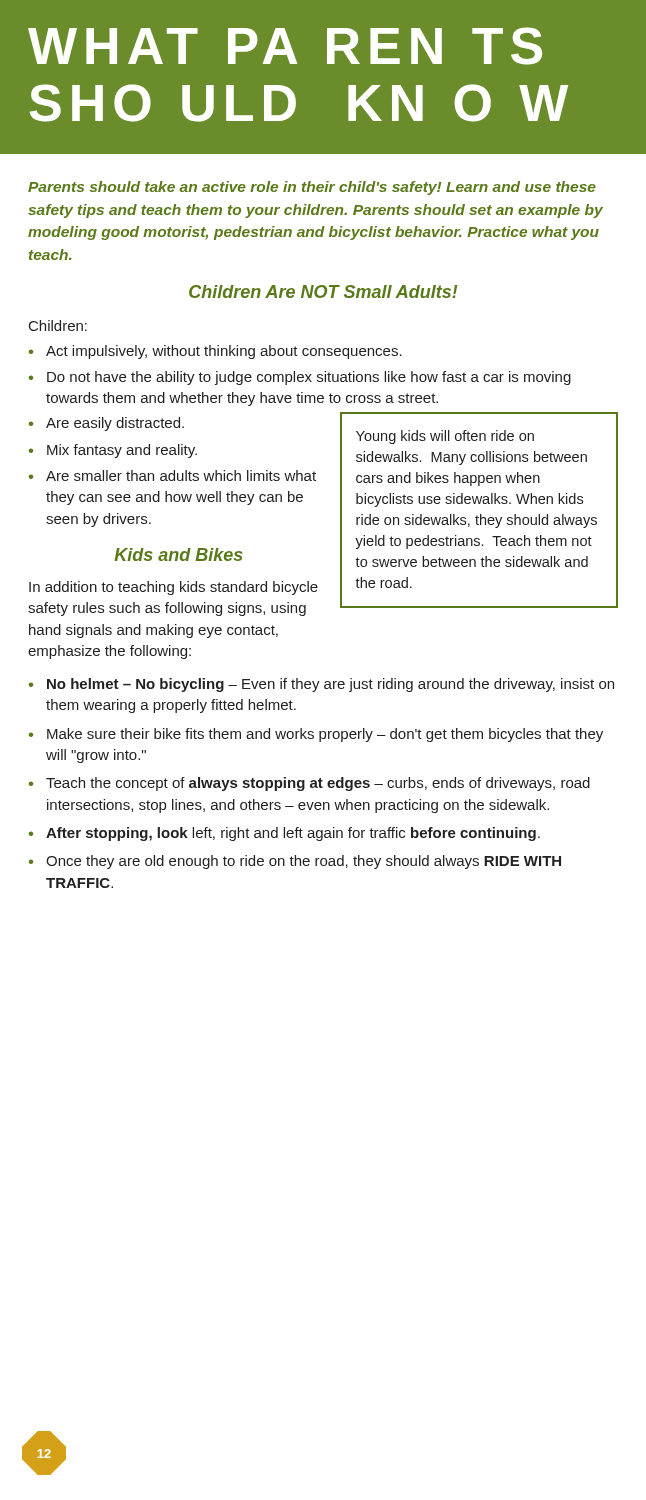
Task: Click on the infographic
Action: 479,537
